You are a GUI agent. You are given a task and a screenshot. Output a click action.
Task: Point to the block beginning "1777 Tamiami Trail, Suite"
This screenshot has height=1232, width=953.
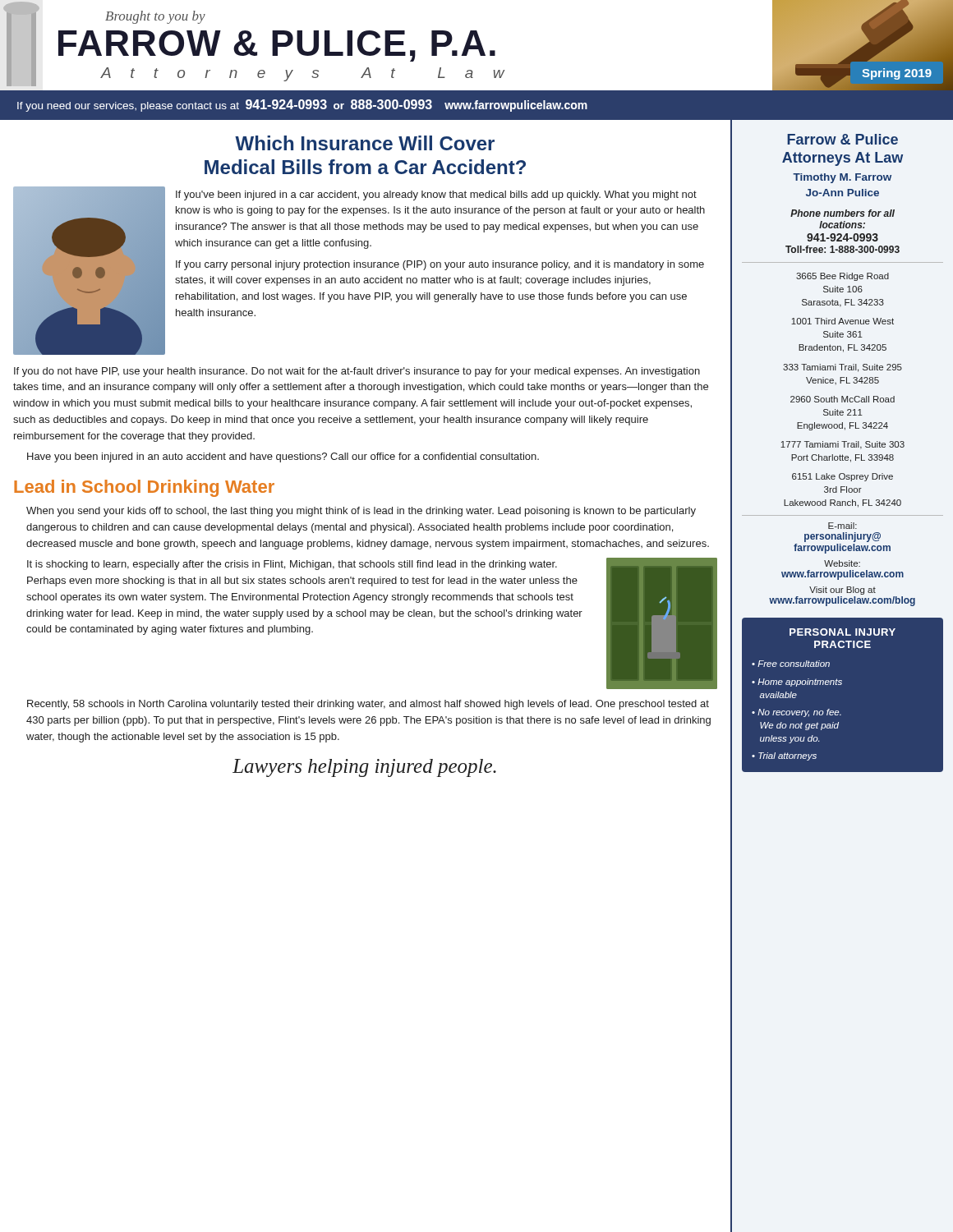(842, 451)
